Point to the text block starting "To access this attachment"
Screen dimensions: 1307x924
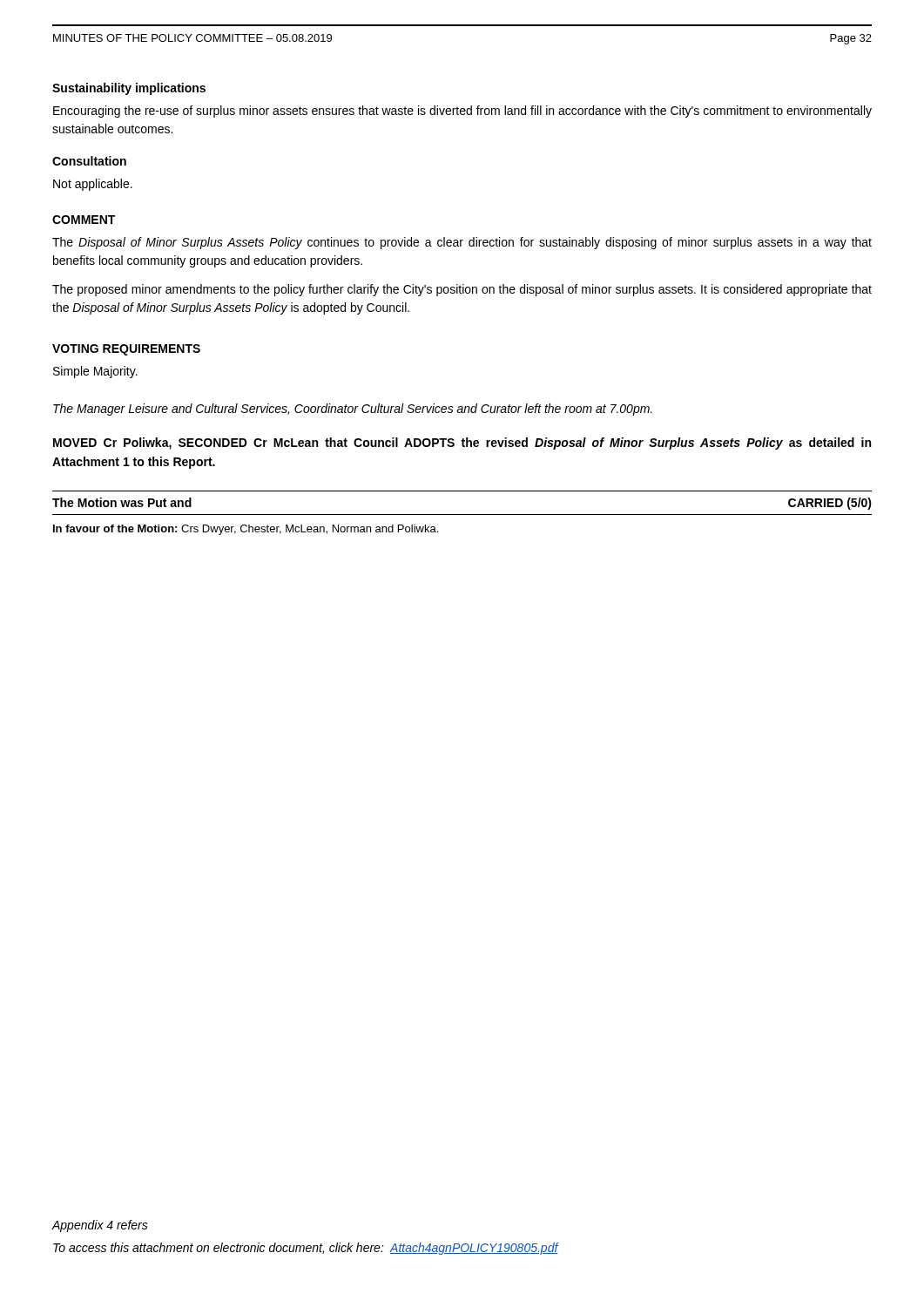[305, 1248]
